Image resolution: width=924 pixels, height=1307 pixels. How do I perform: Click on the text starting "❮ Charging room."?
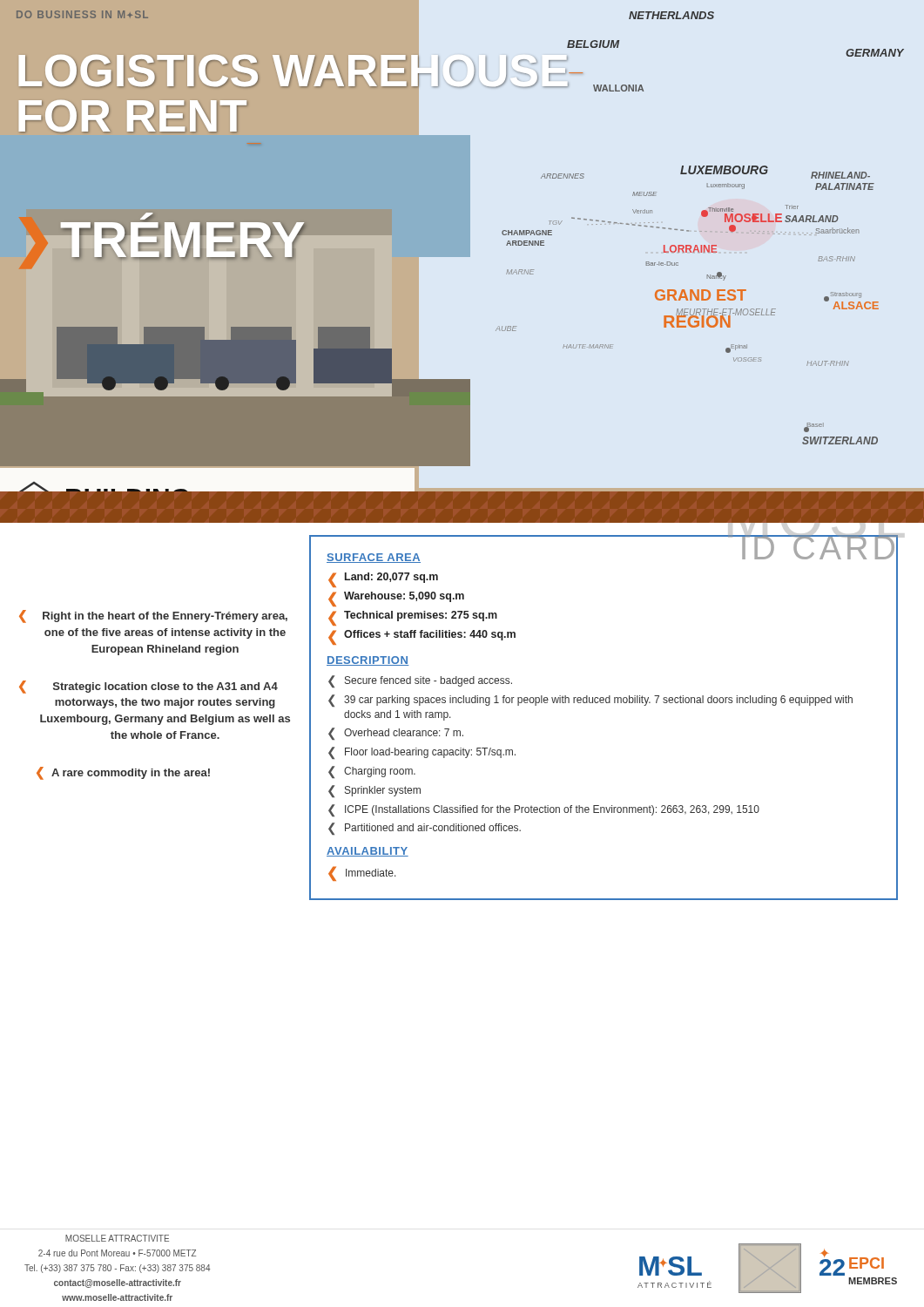[x=371, y=772]
